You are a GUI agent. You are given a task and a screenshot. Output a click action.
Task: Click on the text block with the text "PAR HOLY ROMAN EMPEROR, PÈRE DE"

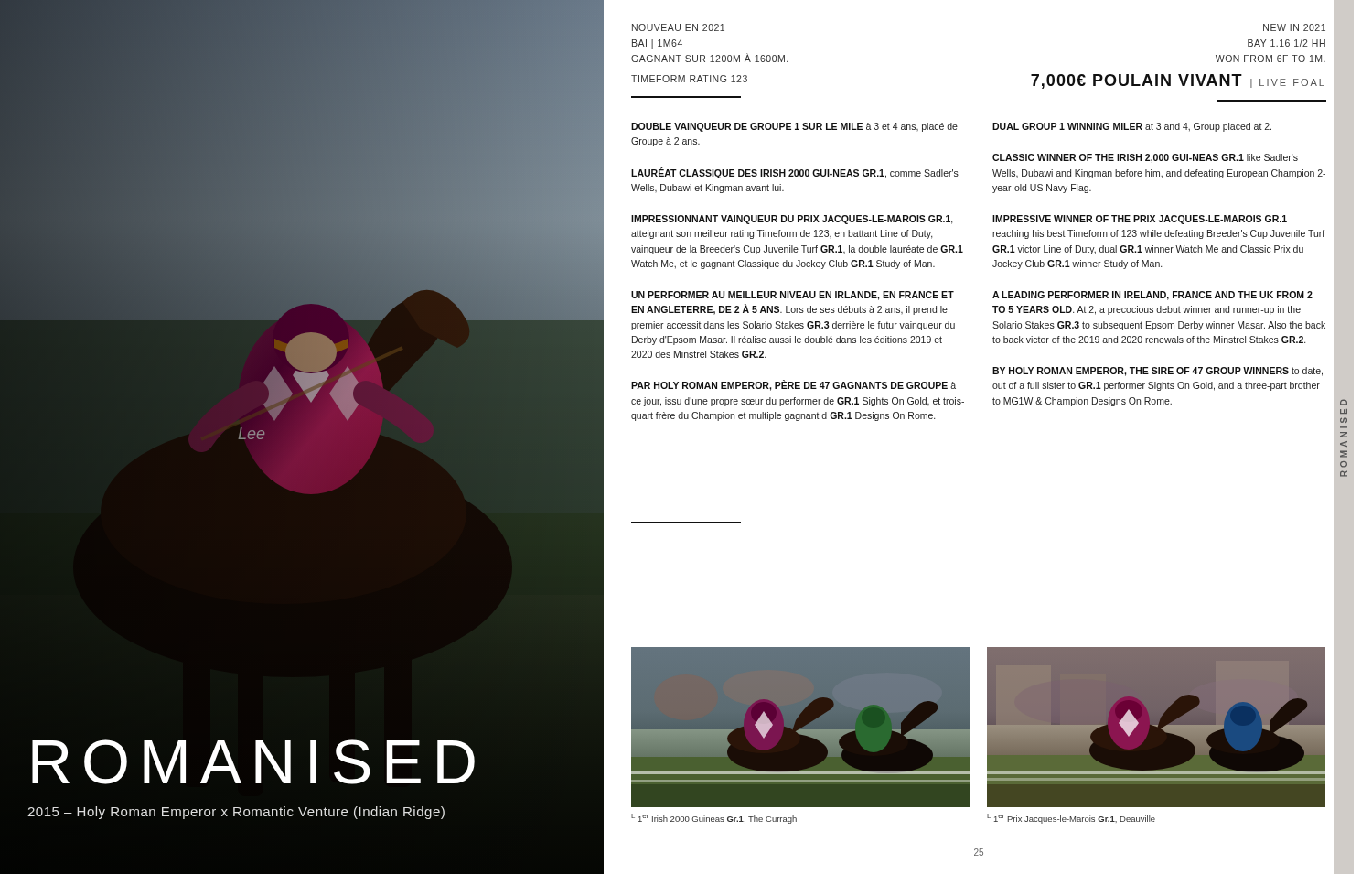pyautogui.click(x=798, y=401)
